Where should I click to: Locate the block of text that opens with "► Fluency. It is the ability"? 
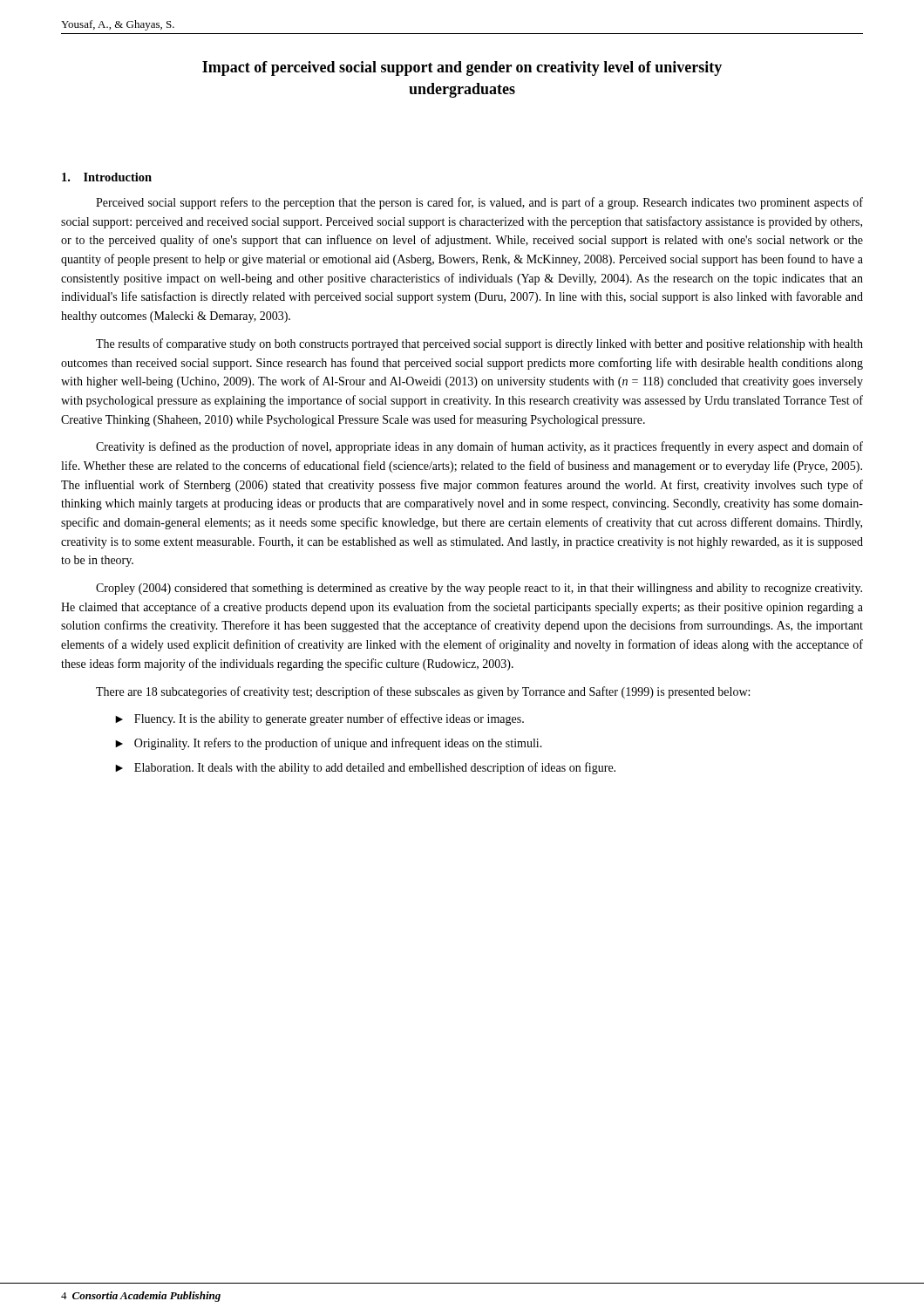pyautogui.click(x=319, y=719)
